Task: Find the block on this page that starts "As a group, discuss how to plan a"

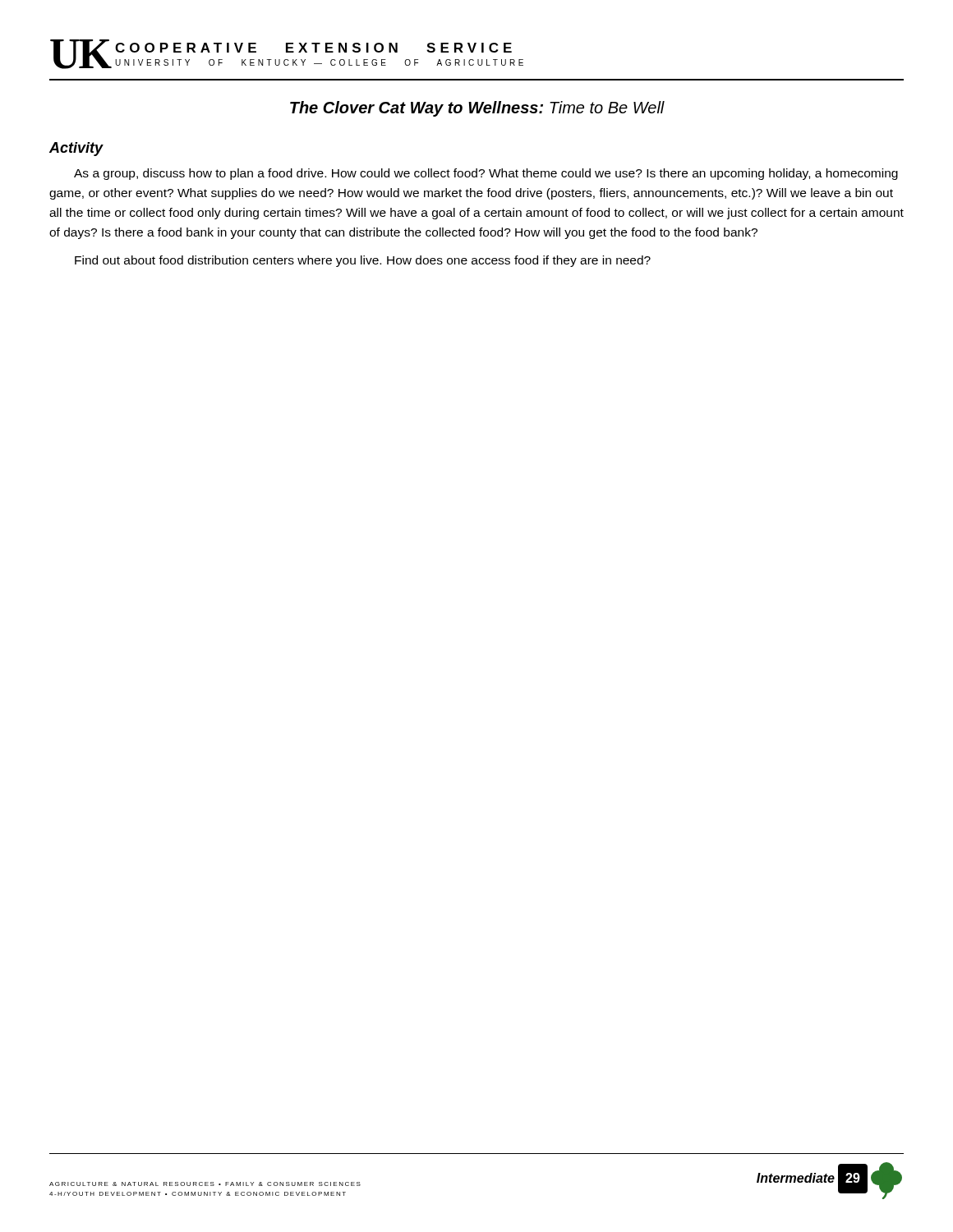Action: pos(476,217)
